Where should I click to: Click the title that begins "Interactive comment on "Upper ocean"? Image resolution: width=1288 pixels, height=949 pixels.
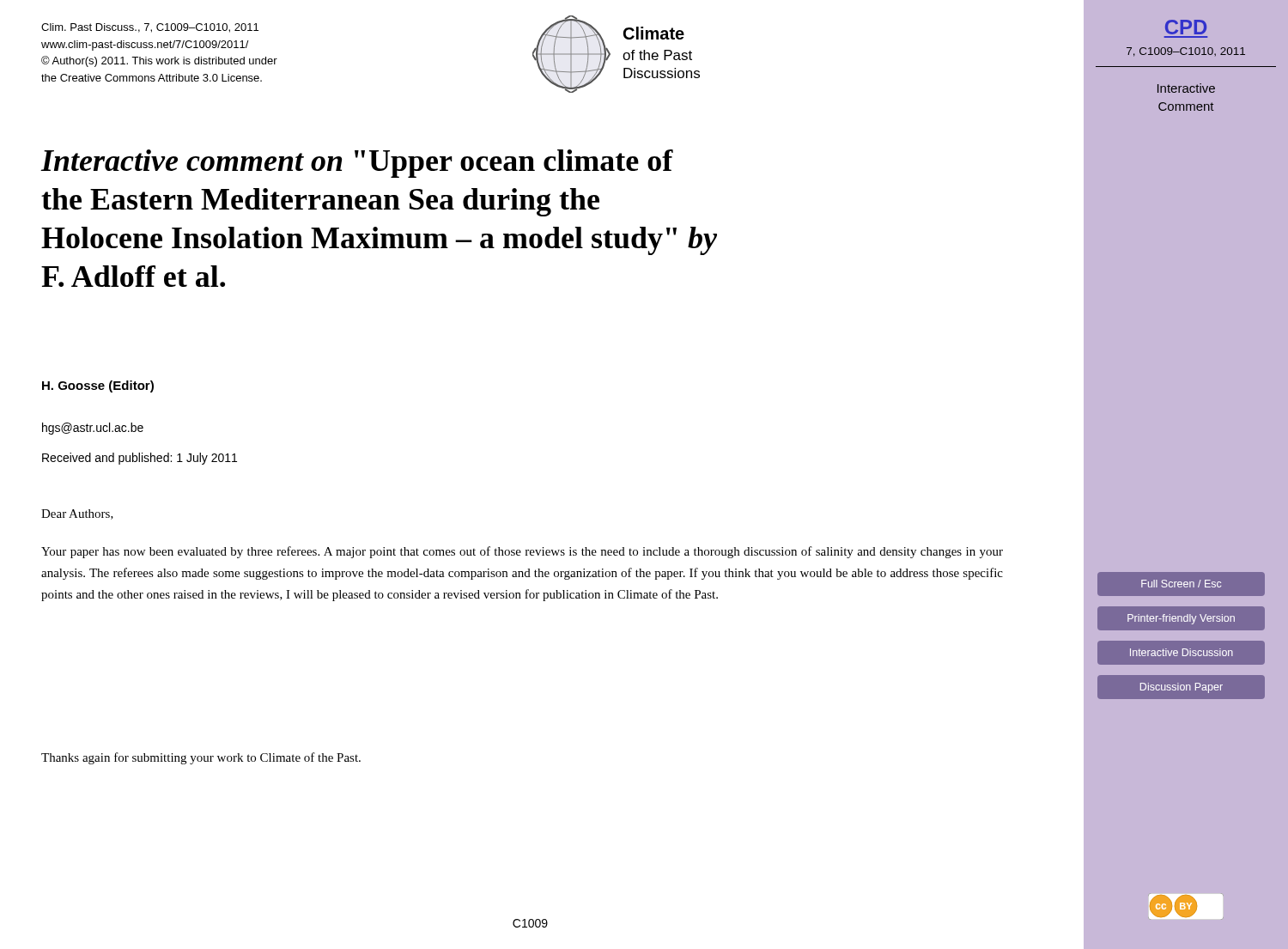[x=509, y=219]
